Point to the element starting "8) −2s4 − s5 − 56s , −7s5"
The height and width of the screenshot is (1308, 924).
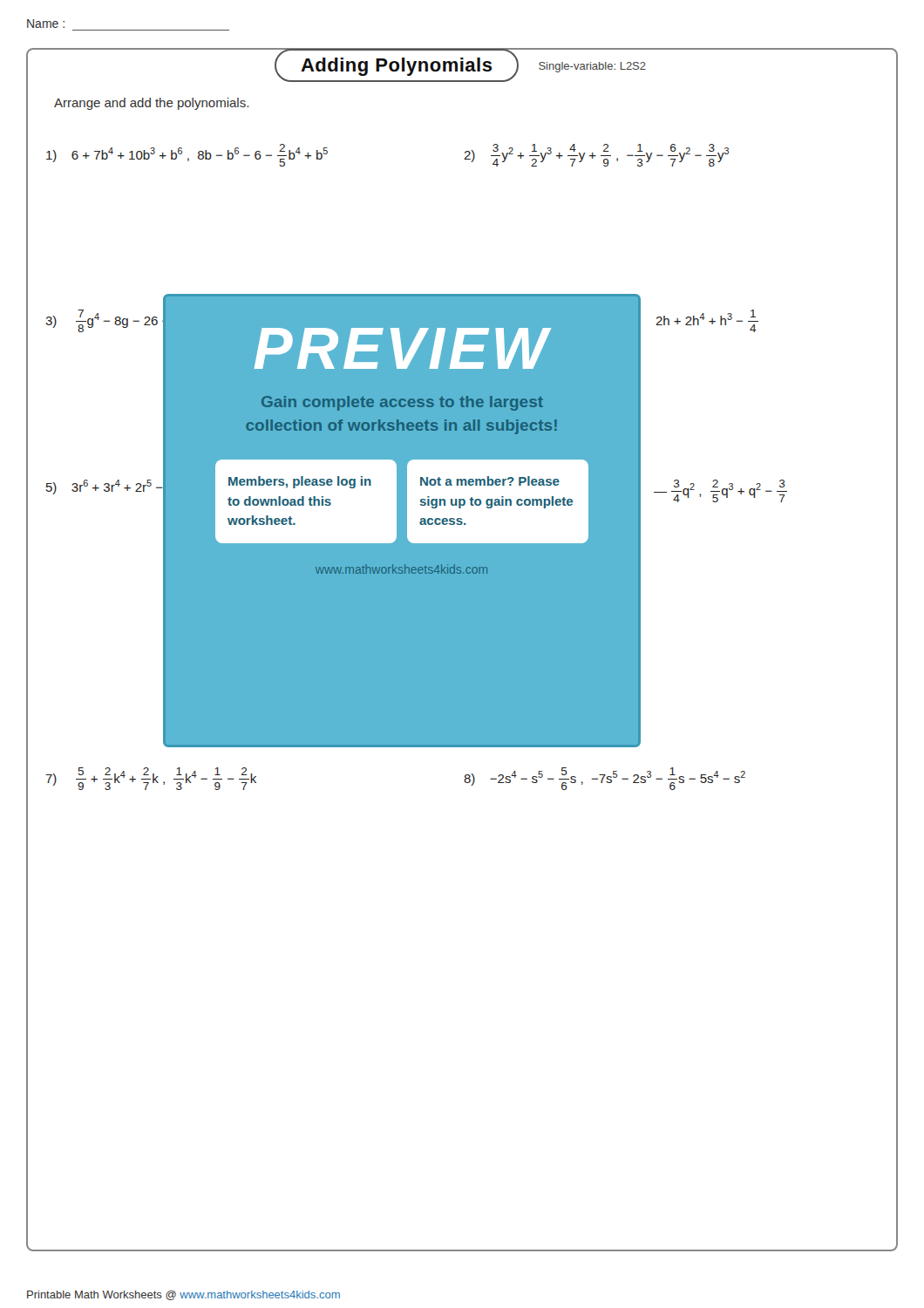605,779
